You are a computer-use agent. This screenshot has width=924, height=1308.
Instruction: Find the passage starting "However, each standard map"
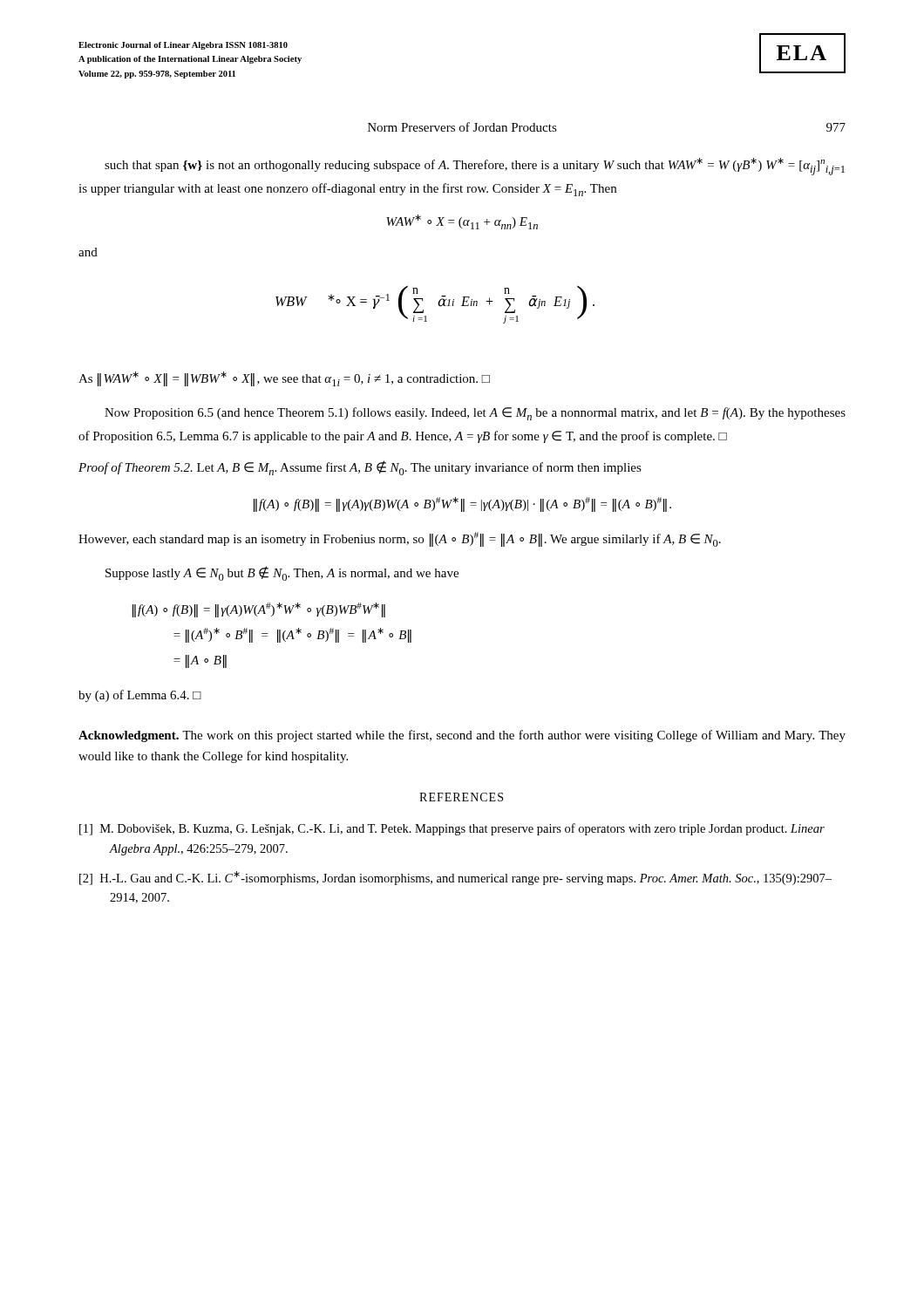tap(462, 539)
